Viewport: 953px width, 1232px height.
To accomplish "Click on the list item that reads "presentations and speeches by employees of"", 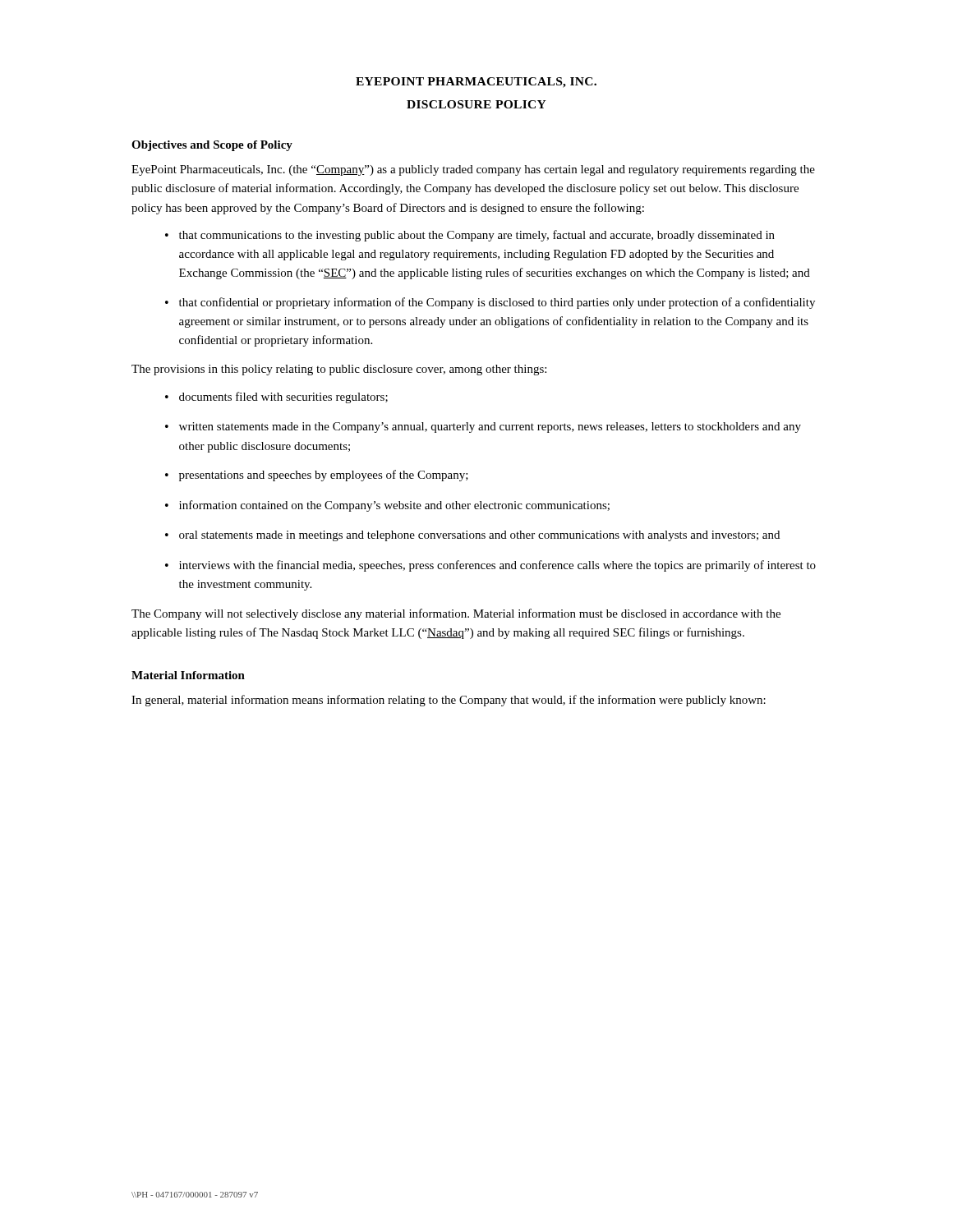I will click(324, 475).
